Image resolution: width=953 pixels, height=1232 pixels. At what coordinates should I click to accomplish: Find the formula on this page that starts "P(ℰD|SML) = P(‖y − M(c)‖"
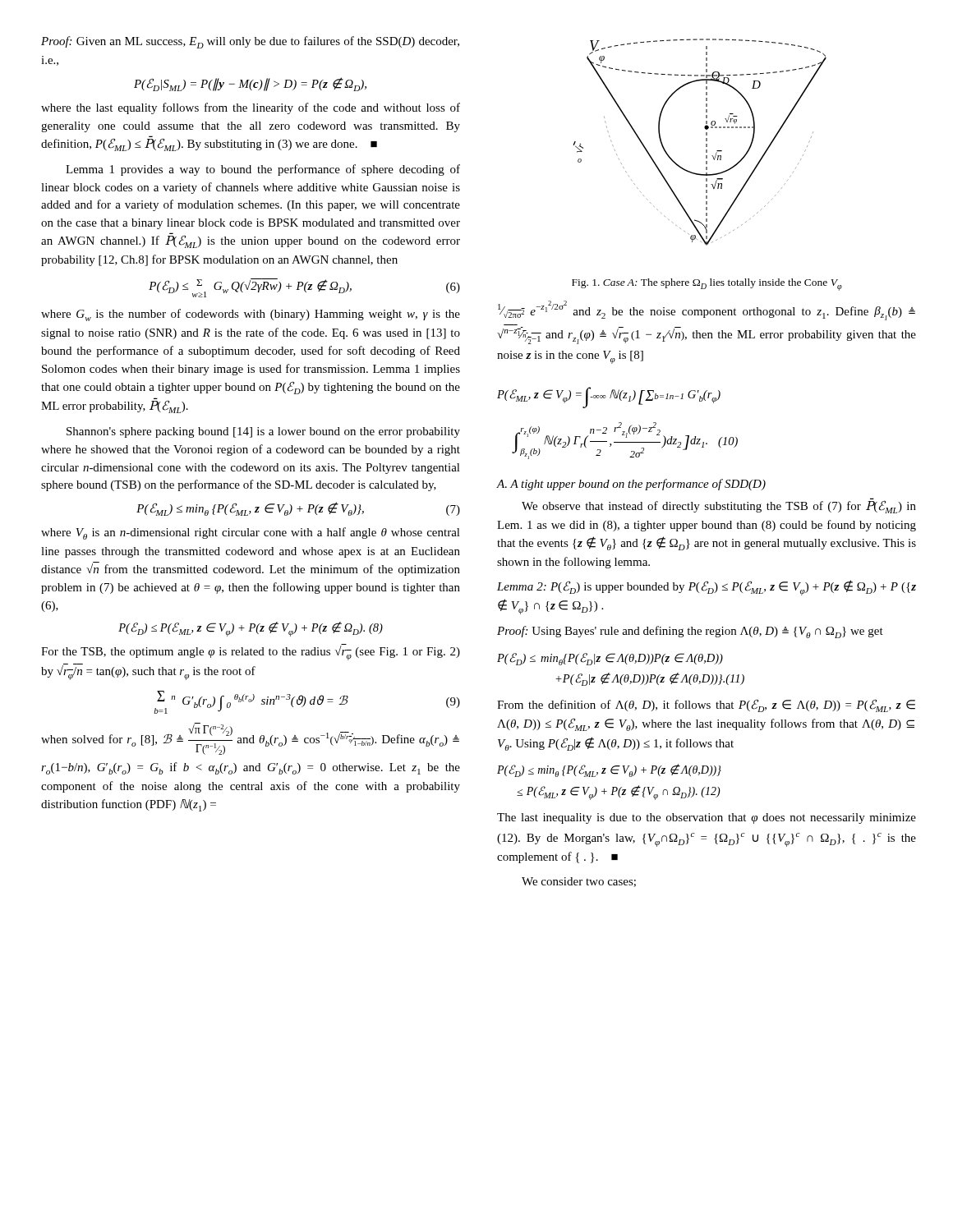coord(251,85)
